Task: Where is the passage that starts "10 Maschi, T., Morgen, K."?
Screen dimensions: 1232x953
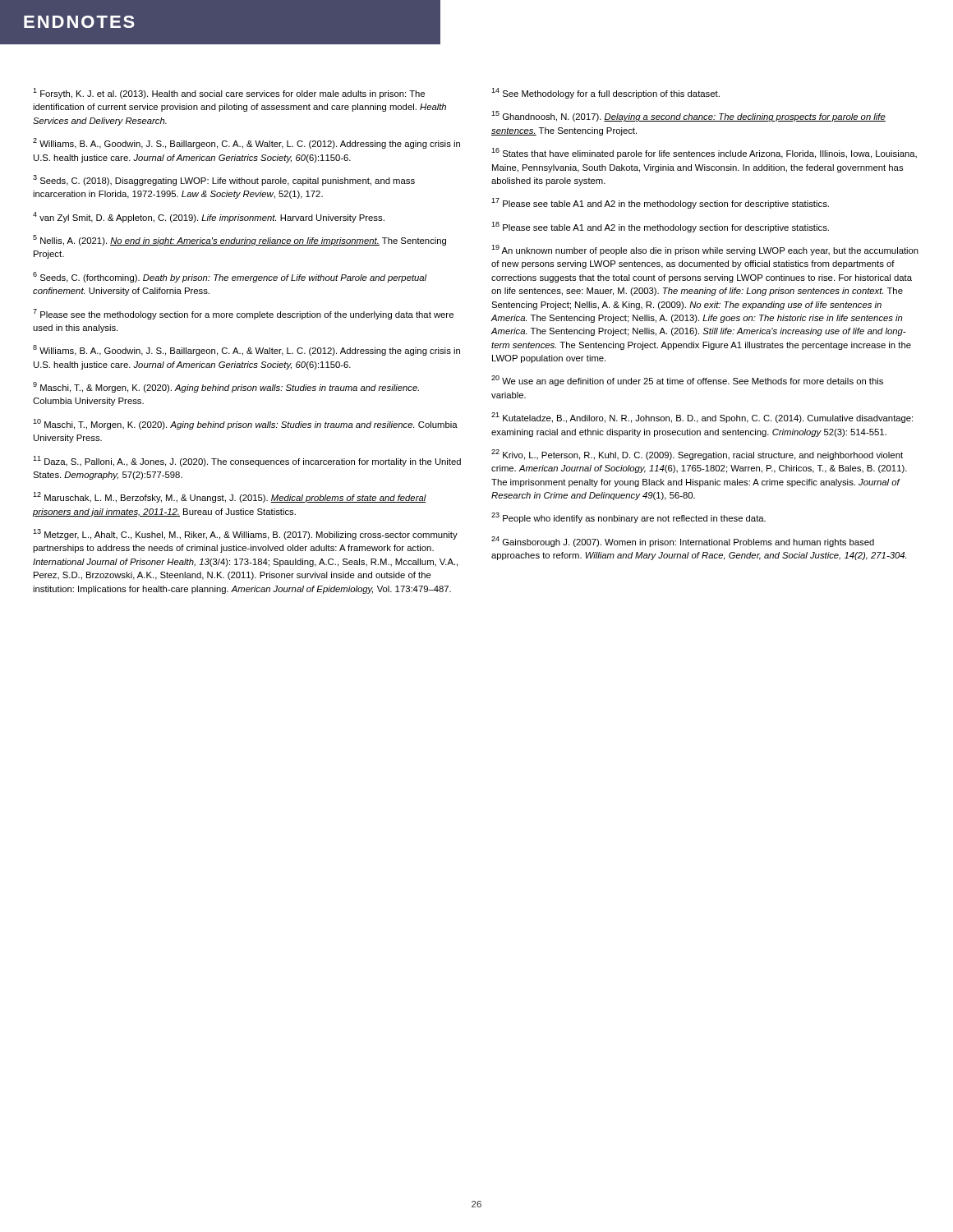Action: pos(245,430)
